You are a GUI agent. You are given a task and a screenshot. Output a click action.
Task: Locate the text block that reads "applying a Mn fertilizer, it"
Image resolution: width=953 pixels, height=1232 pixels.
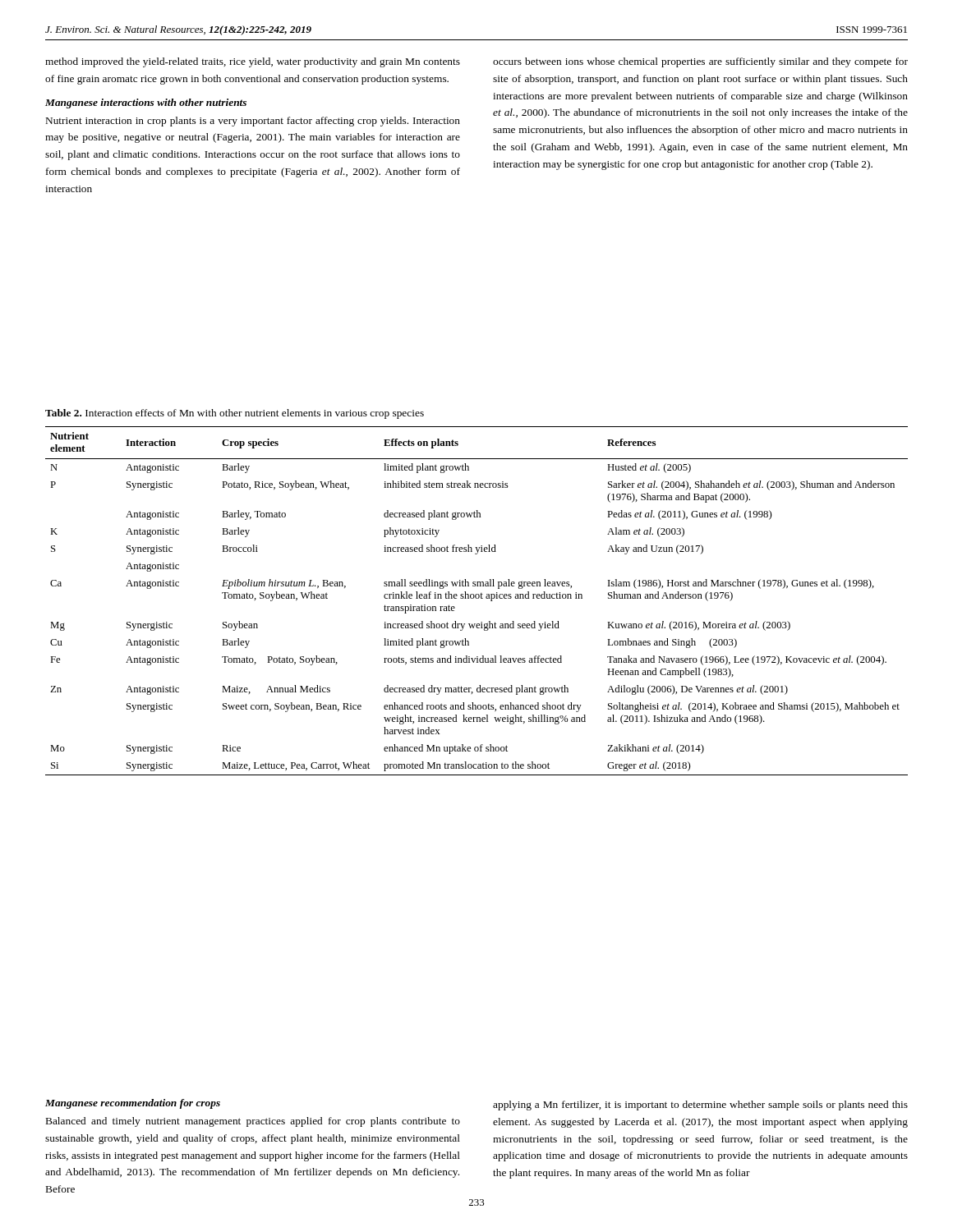pyautogui.click(x=700, y=1138)
